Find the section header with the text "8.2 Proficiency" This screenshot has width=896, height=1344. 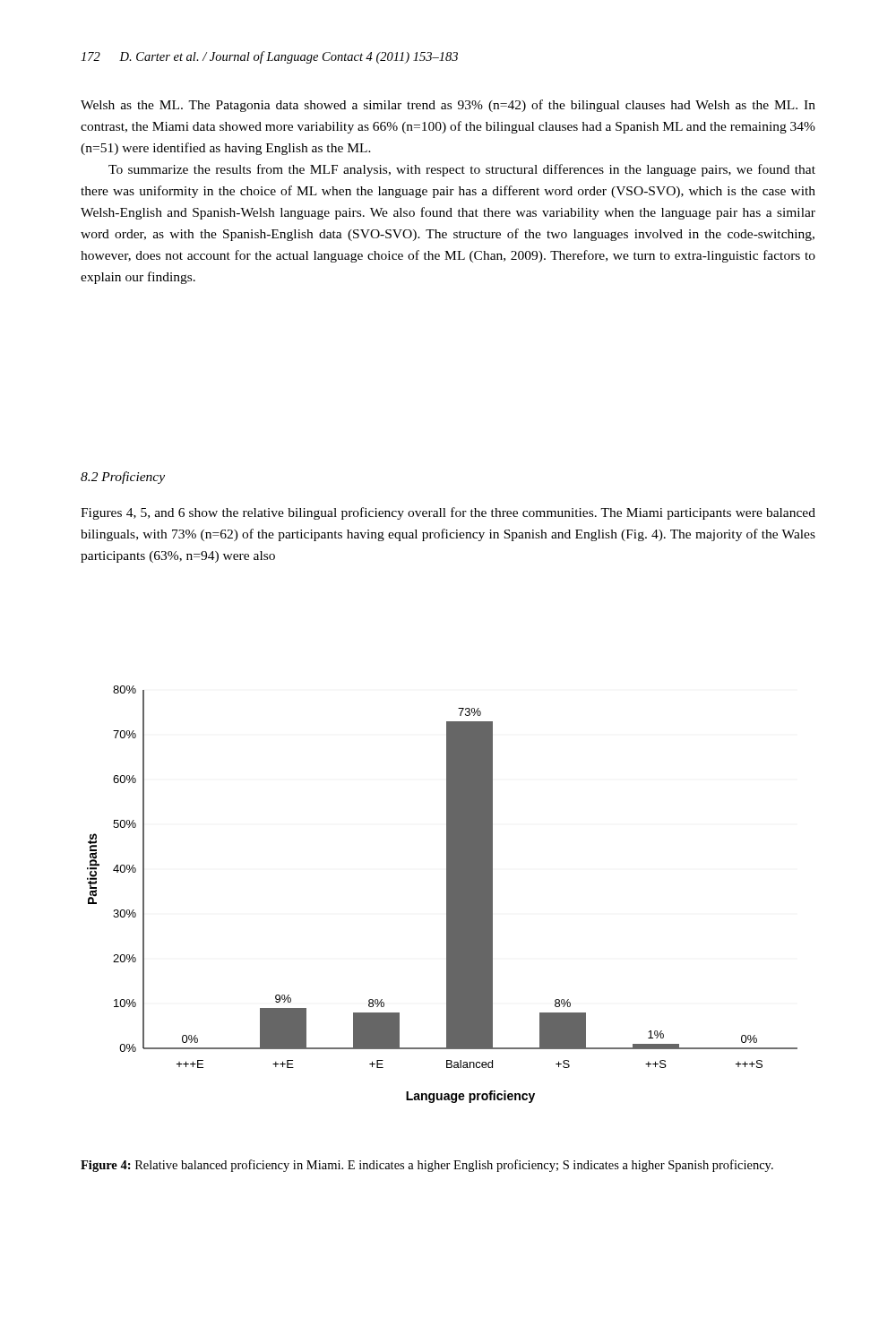point(123,476)
